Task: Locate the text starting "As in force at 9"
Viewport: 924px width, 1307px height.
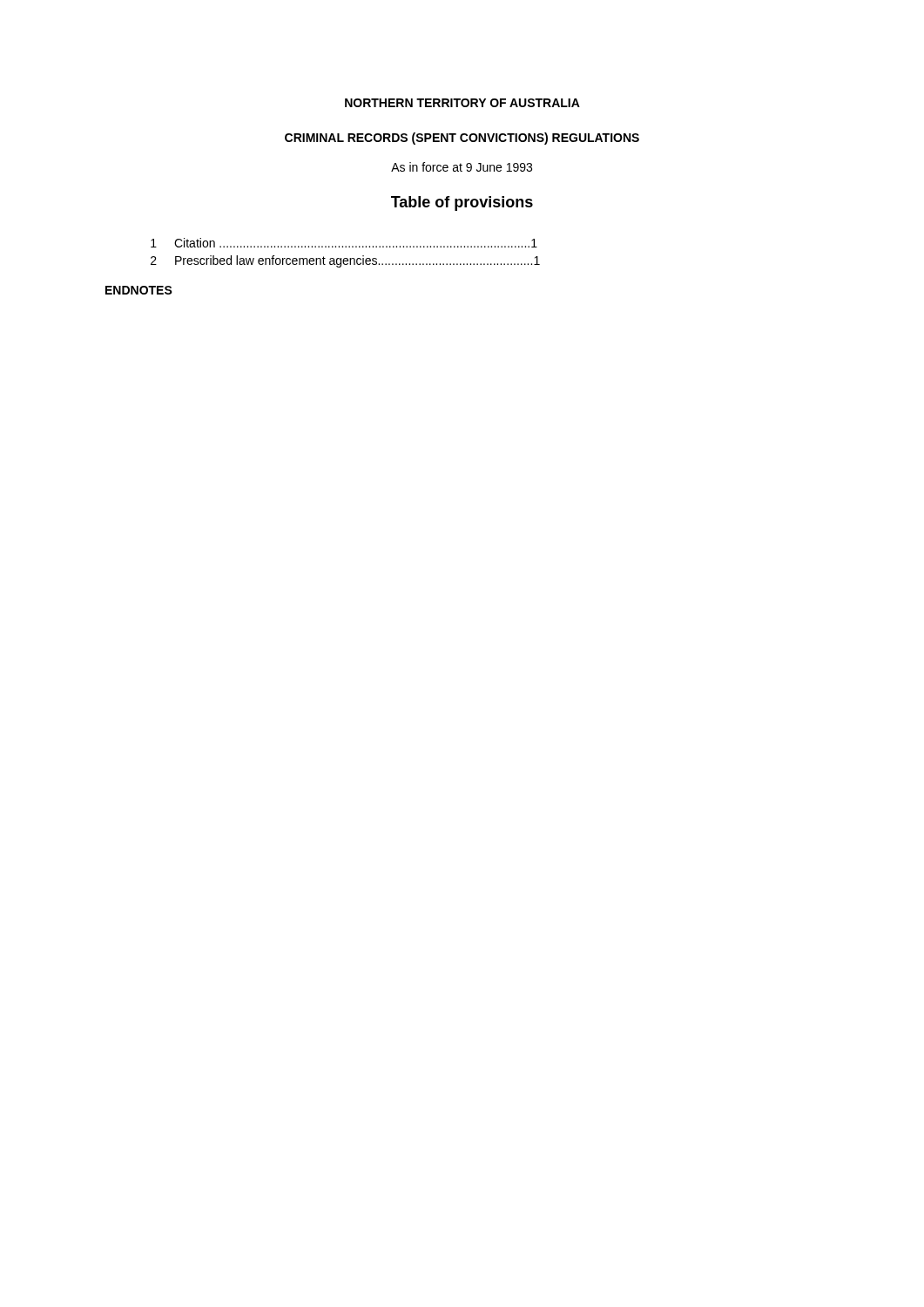Action: click(x=462, y=167)
